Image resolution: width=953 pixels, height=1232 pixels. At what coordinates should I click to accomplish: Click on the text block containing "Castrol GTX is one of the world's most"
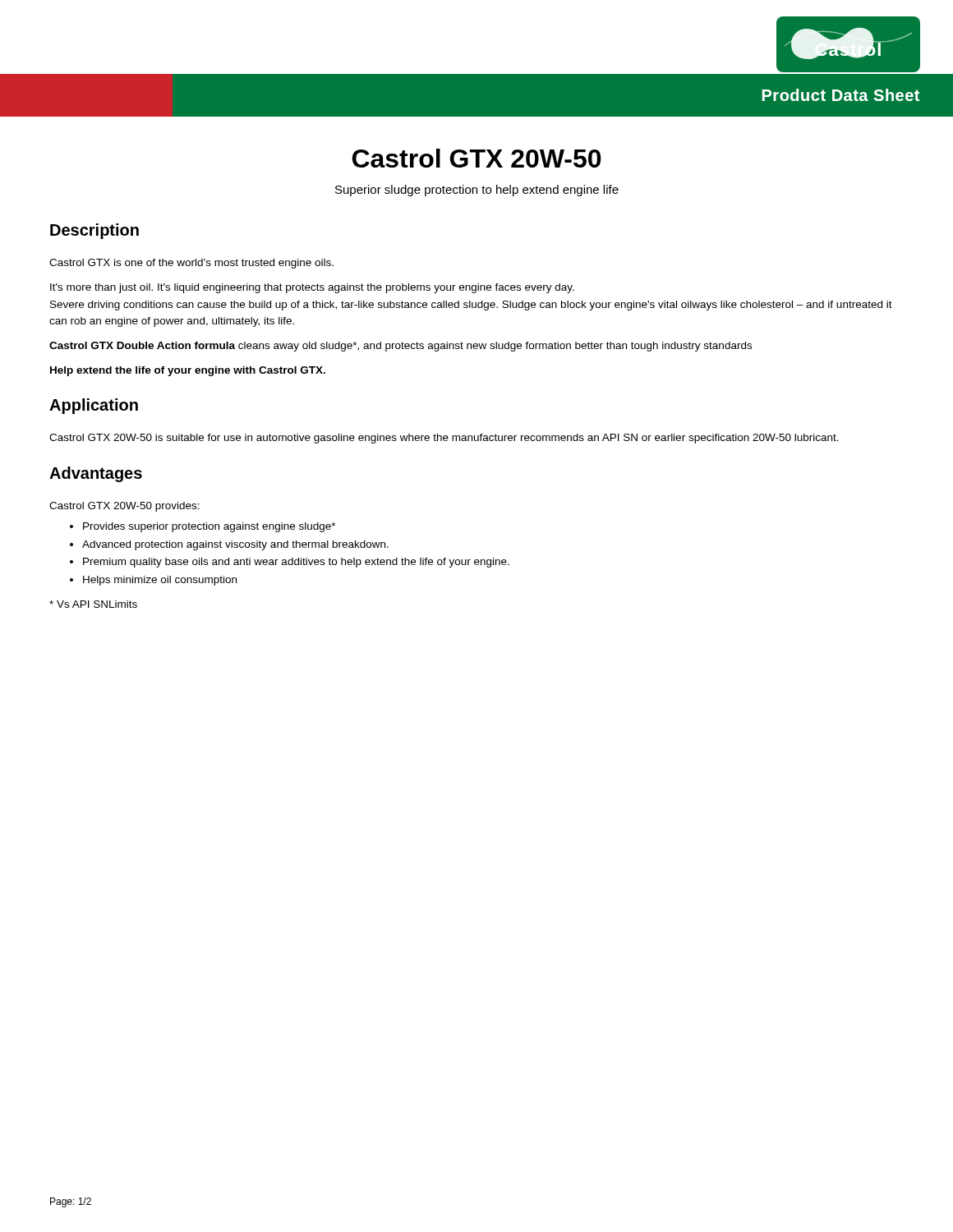(x=192, y=262)
